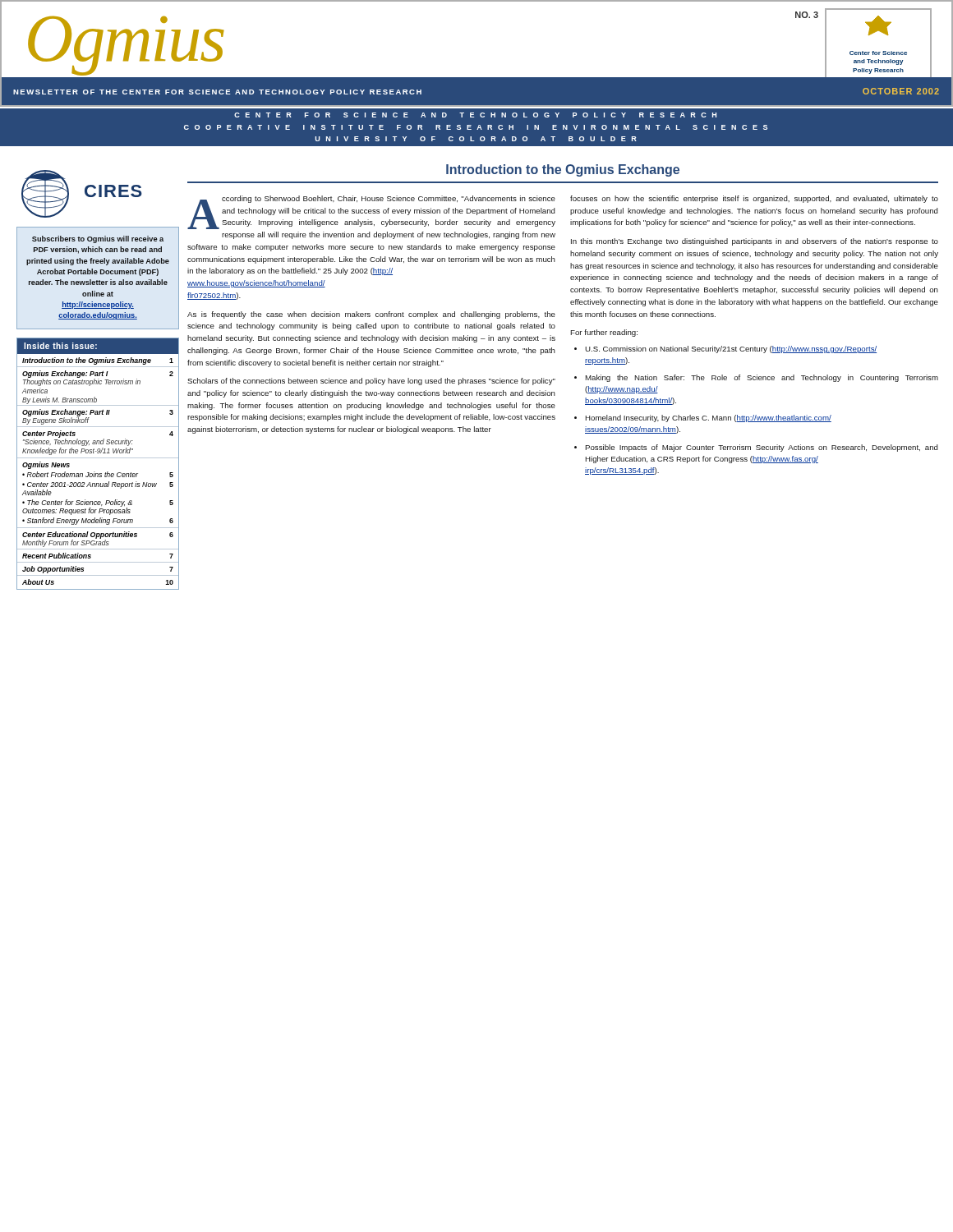Point to the block beginning "As is frequently"
Image resolution: width=953 pixels, height=1232 pixels.
pos(371,339)
